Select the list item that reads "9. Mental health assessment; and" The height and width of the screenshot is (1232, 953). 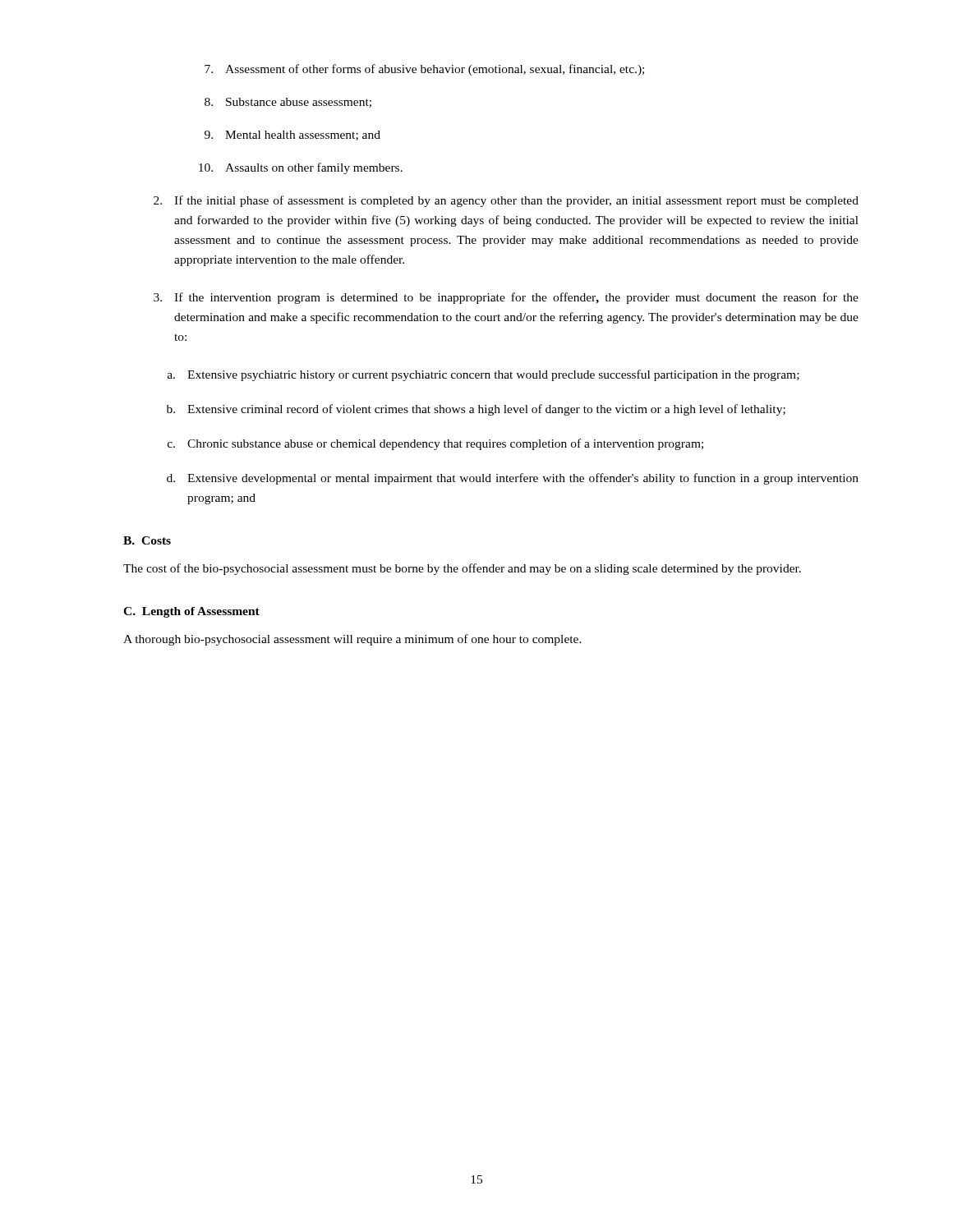pyautogui.click(x=292, y=136)
